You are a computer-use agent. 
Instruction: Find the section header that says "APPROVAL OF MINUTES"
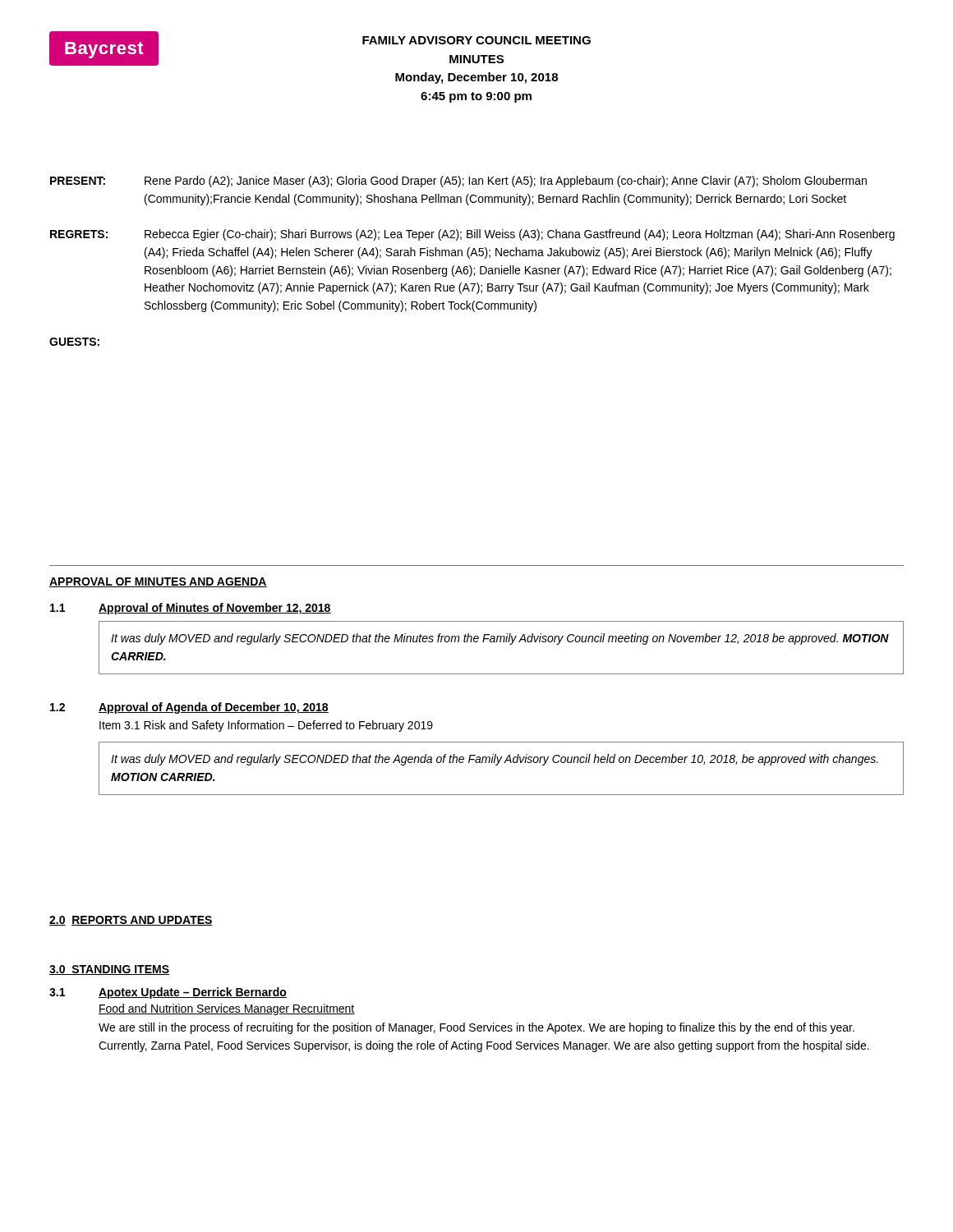click(x=158, y=582)
